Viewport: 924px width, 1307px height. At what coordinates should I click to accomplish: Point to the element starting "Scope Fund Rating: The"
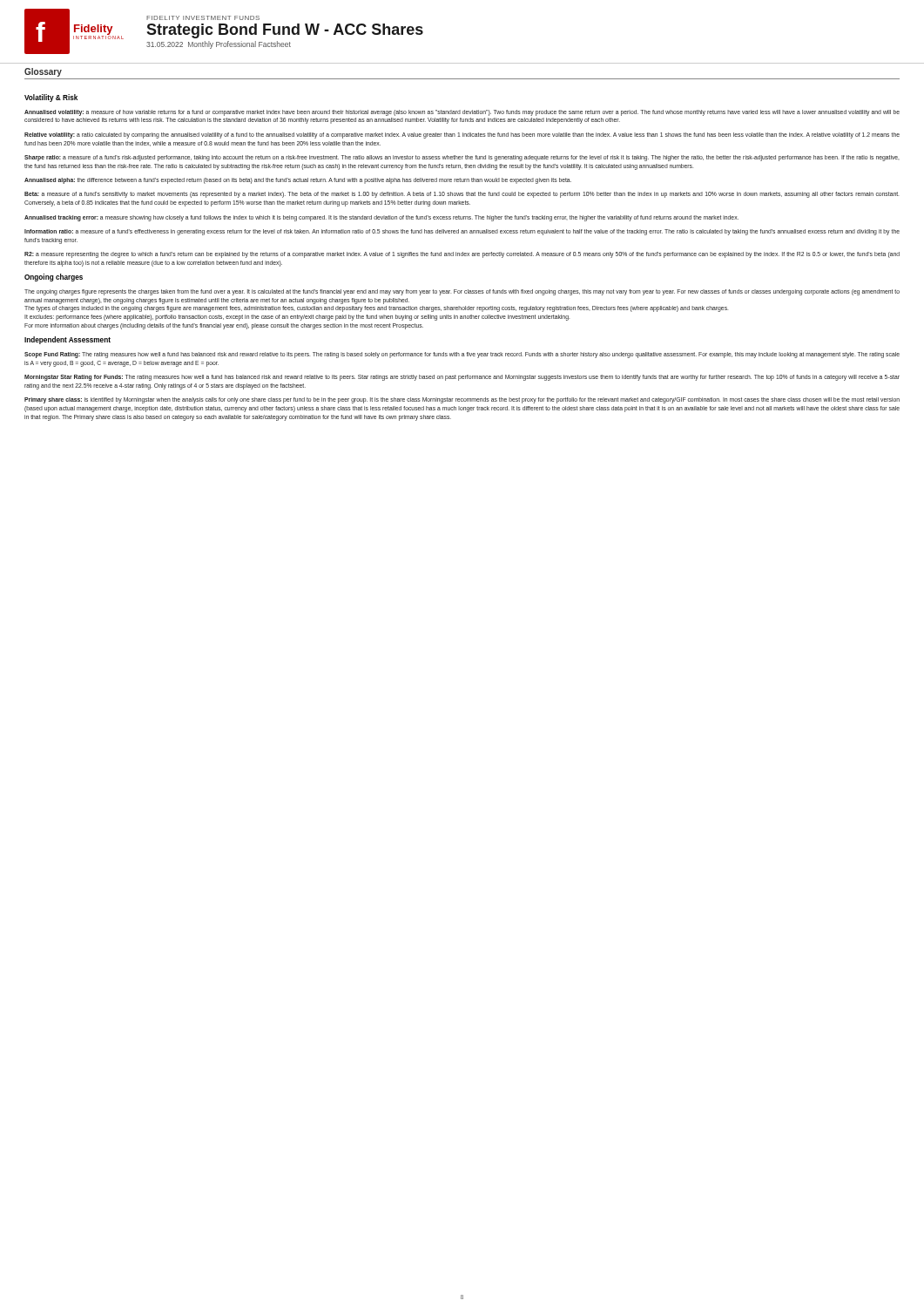[x=462, y=359]
